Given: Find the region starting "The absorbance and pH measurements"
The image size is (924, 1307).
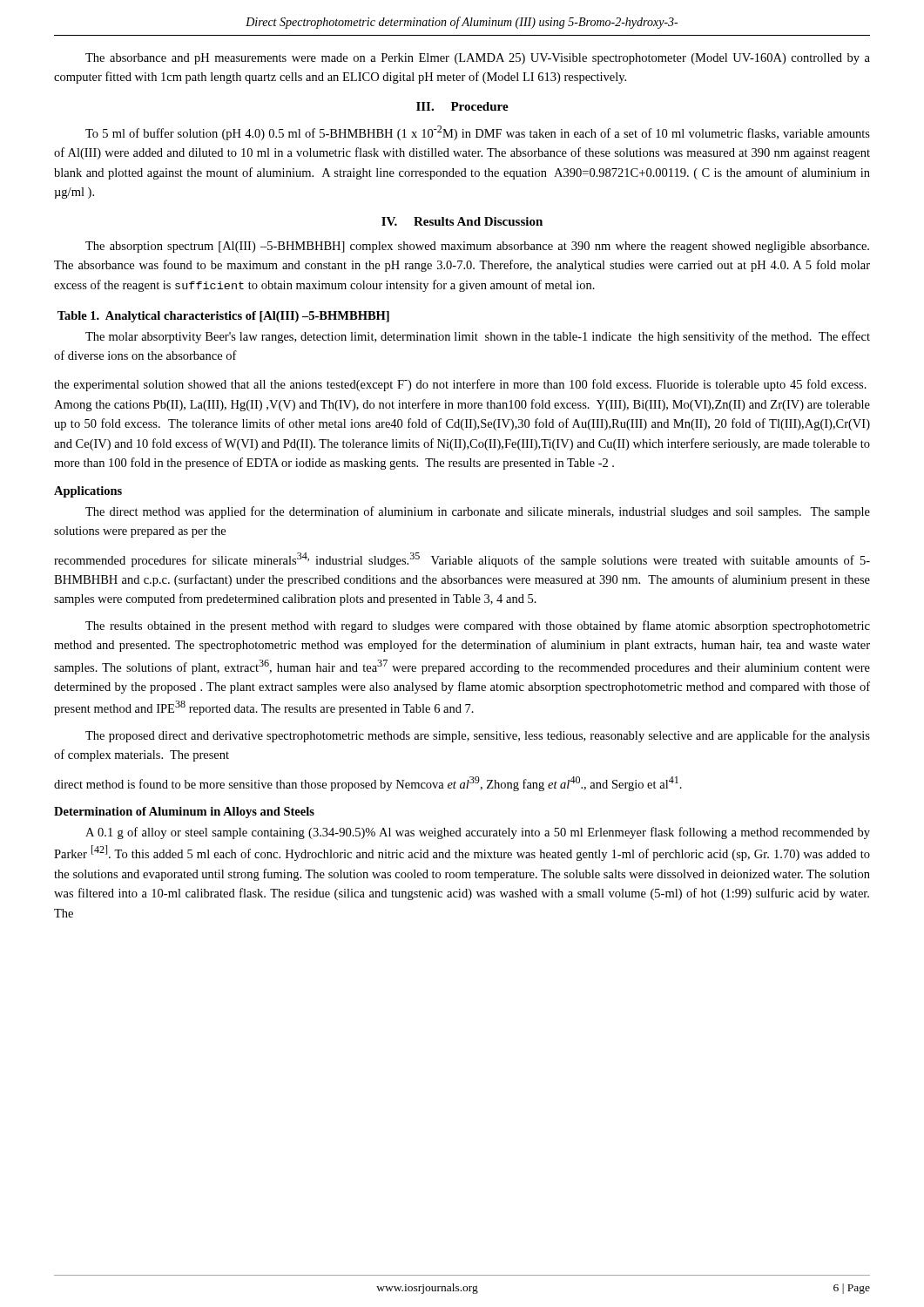Looking at the screenshot, I should [462, 67].
